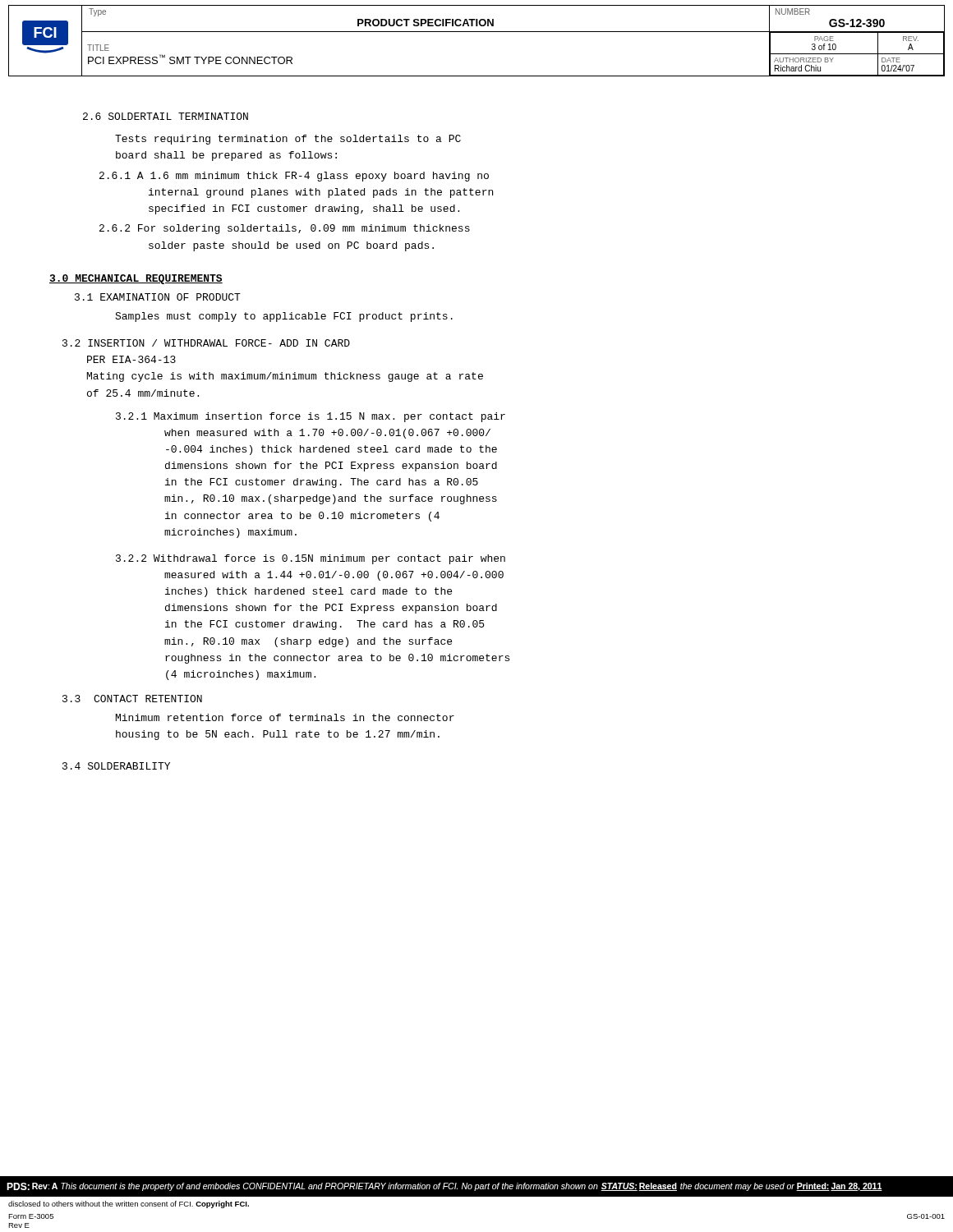Locate the text block starting "3.3 CONTACT RETENTION"

pos(132,699)
